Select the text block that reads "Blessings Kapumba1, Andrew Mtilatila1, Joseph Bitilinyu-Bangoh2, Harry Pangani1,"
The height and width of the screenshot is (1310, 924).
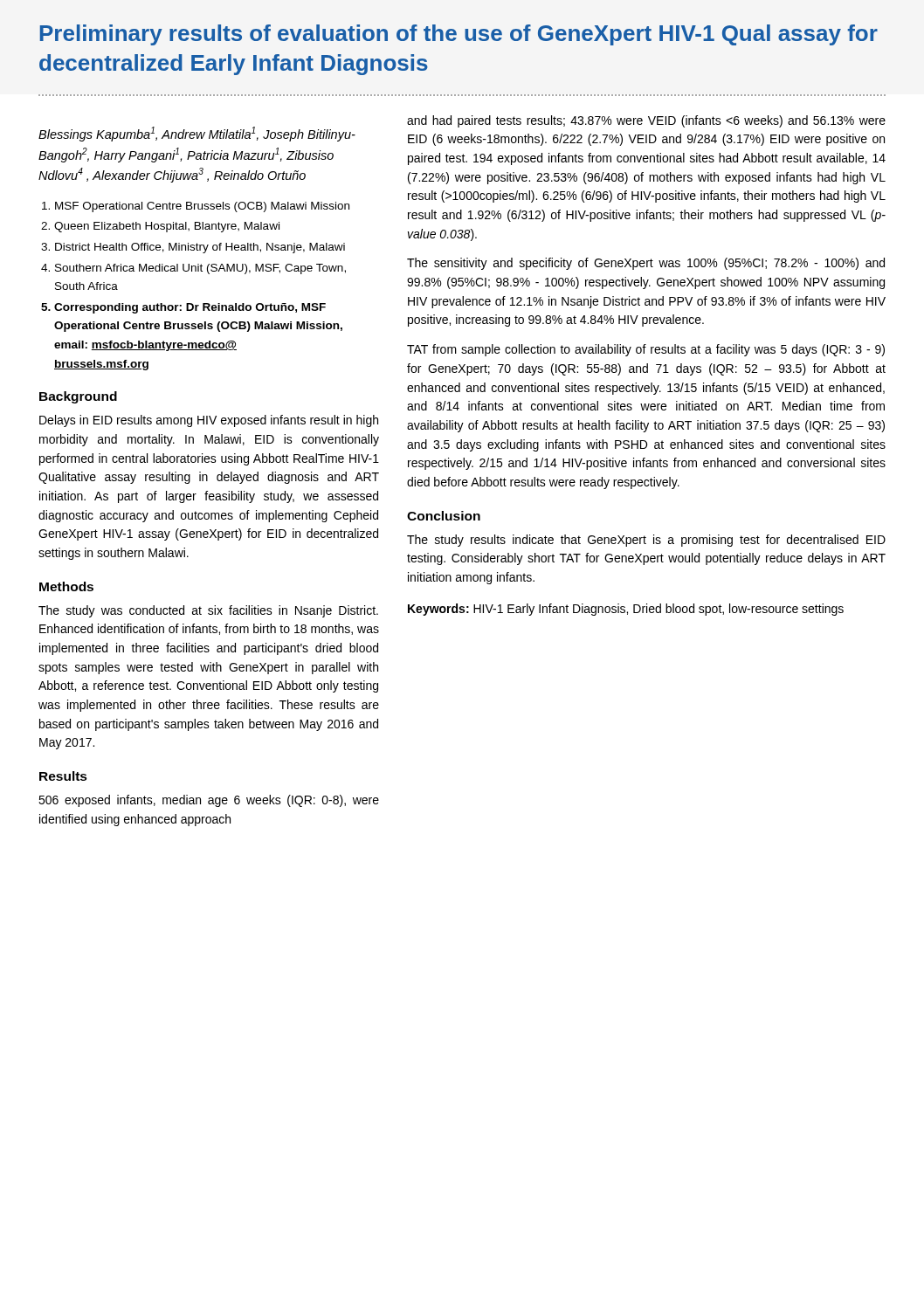[x=209, y=155]
